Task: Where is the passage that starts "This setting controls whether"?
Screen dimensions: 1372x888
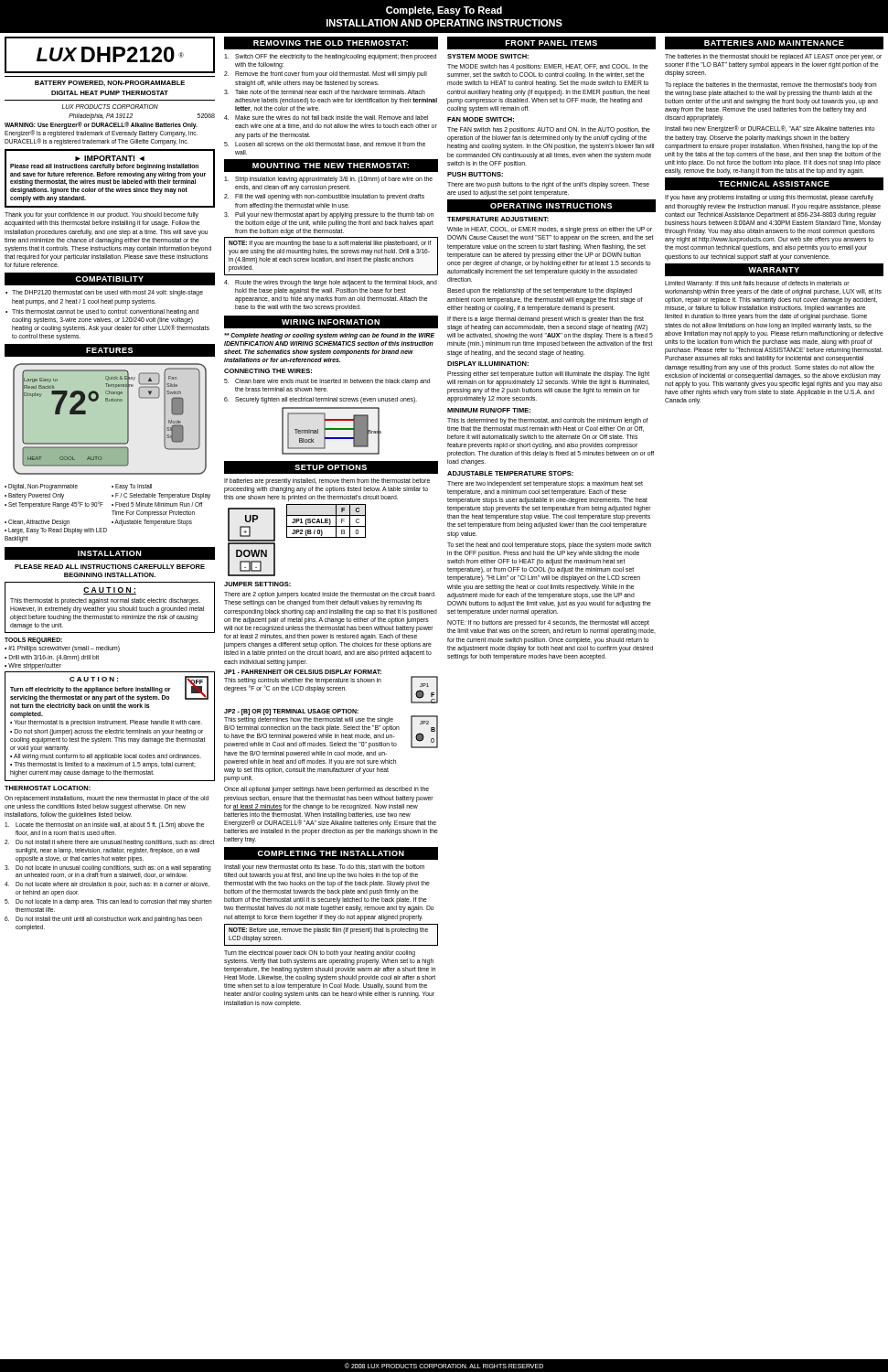Action: pyautogui.click(x=331, y=690)
